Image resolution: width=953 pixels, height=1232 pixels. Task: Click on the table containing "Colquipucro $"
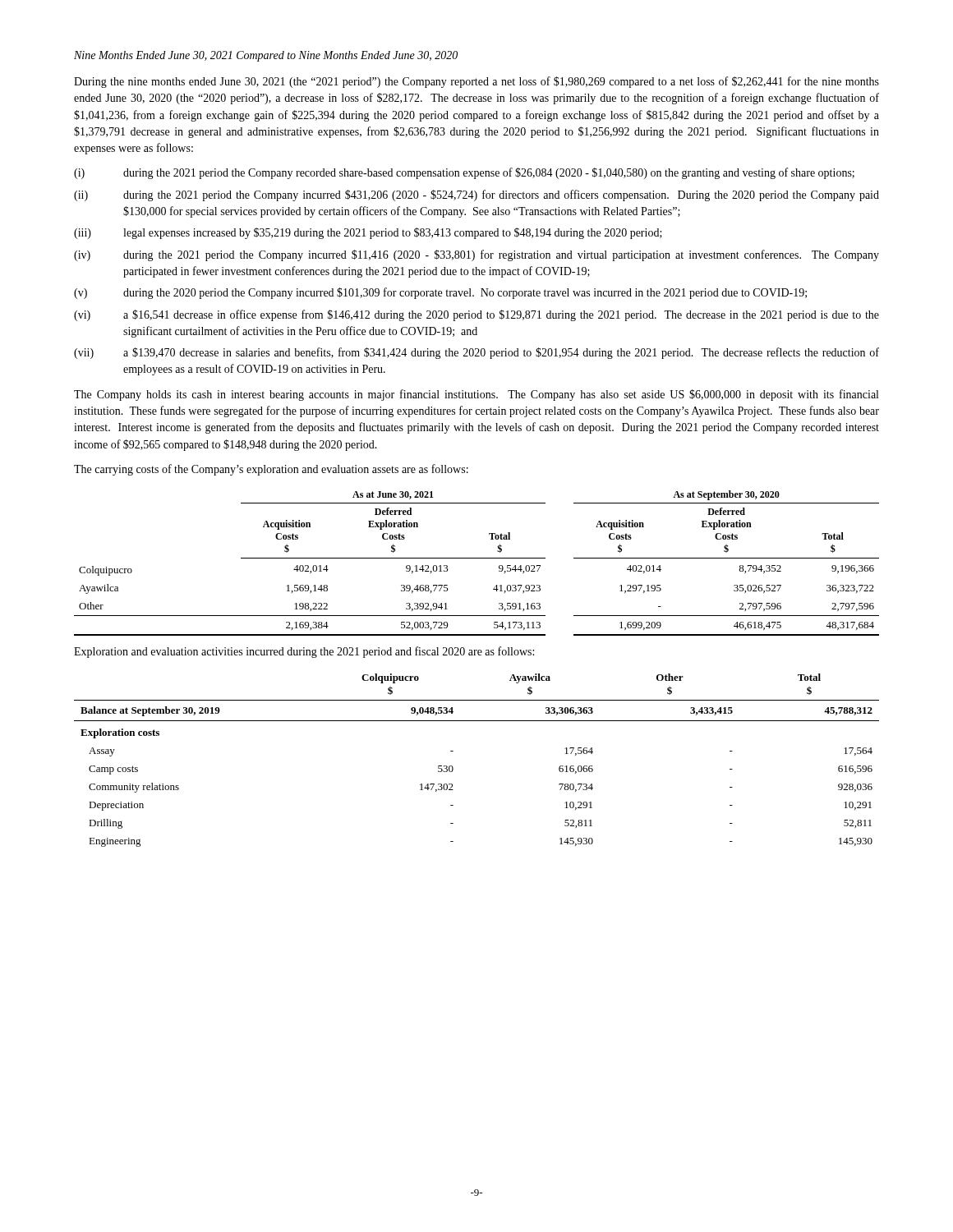pos(476,759)
